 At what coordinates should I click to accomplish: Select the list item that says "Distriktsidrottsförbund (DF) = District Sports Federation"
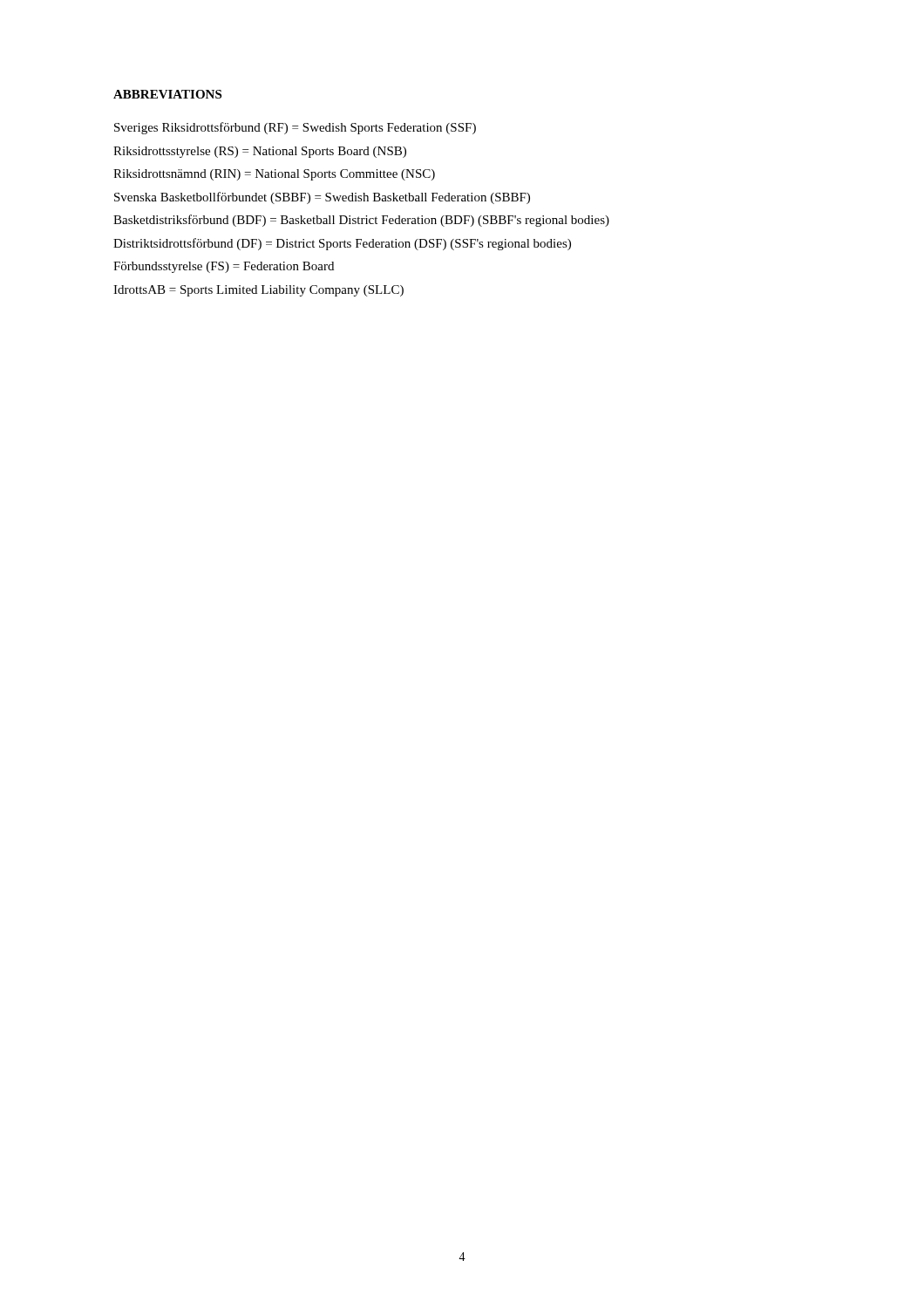click(x=342, y=243)
